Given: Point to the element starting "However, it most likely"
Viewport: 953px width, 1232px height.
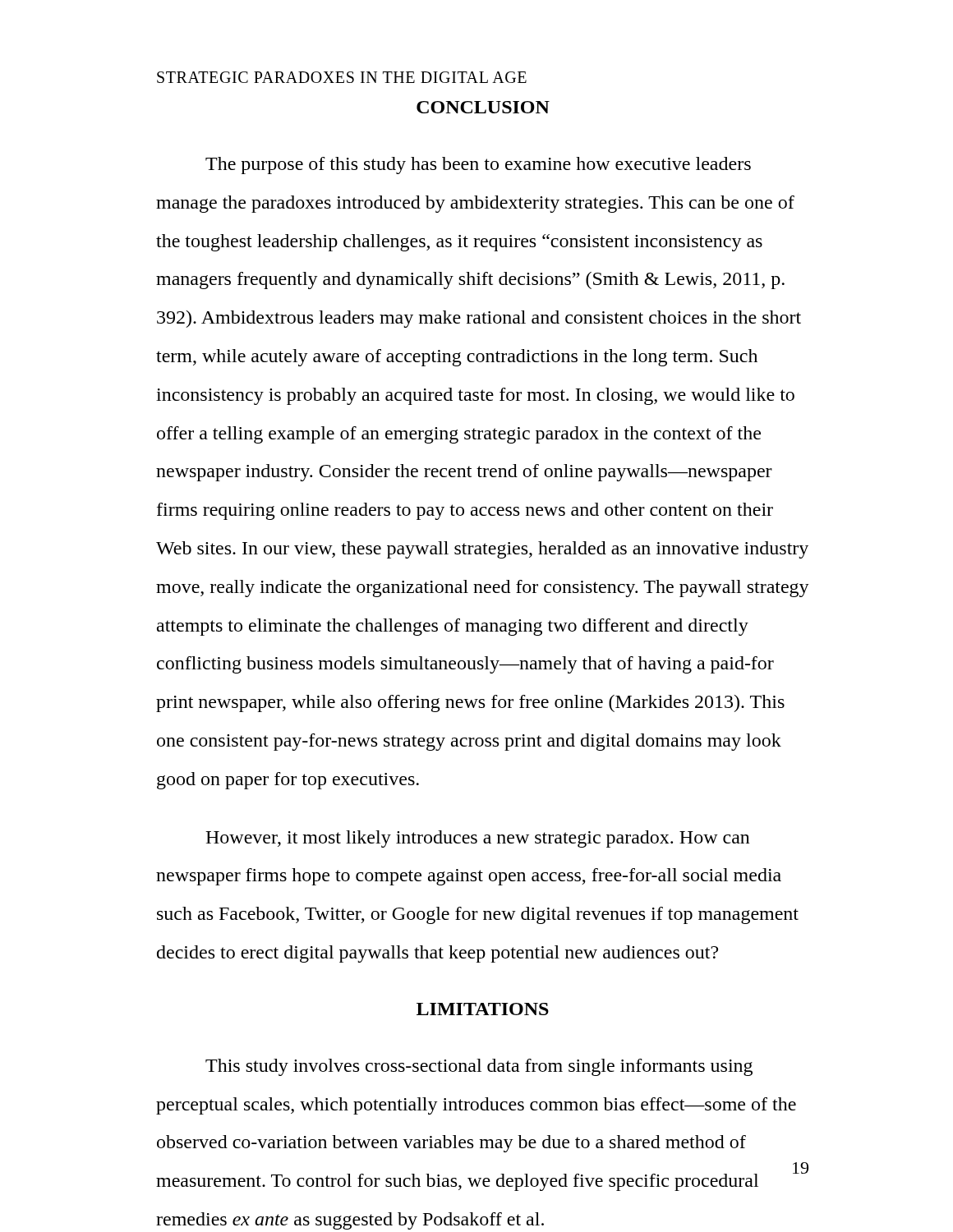Looking at the screenshot, I should 478,839.
